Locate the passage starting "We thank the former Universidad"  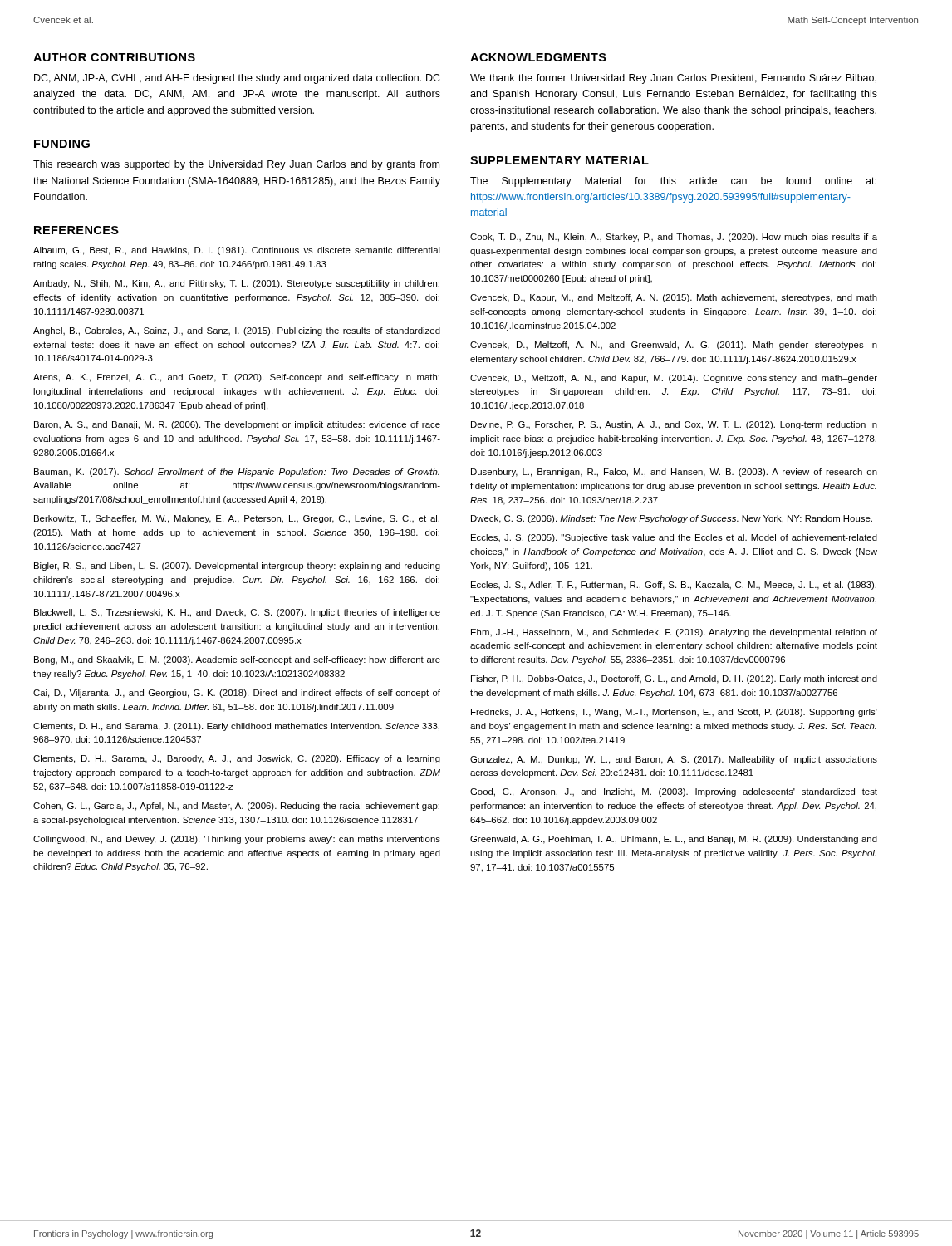pyautogui.click(x=674, y=103)
